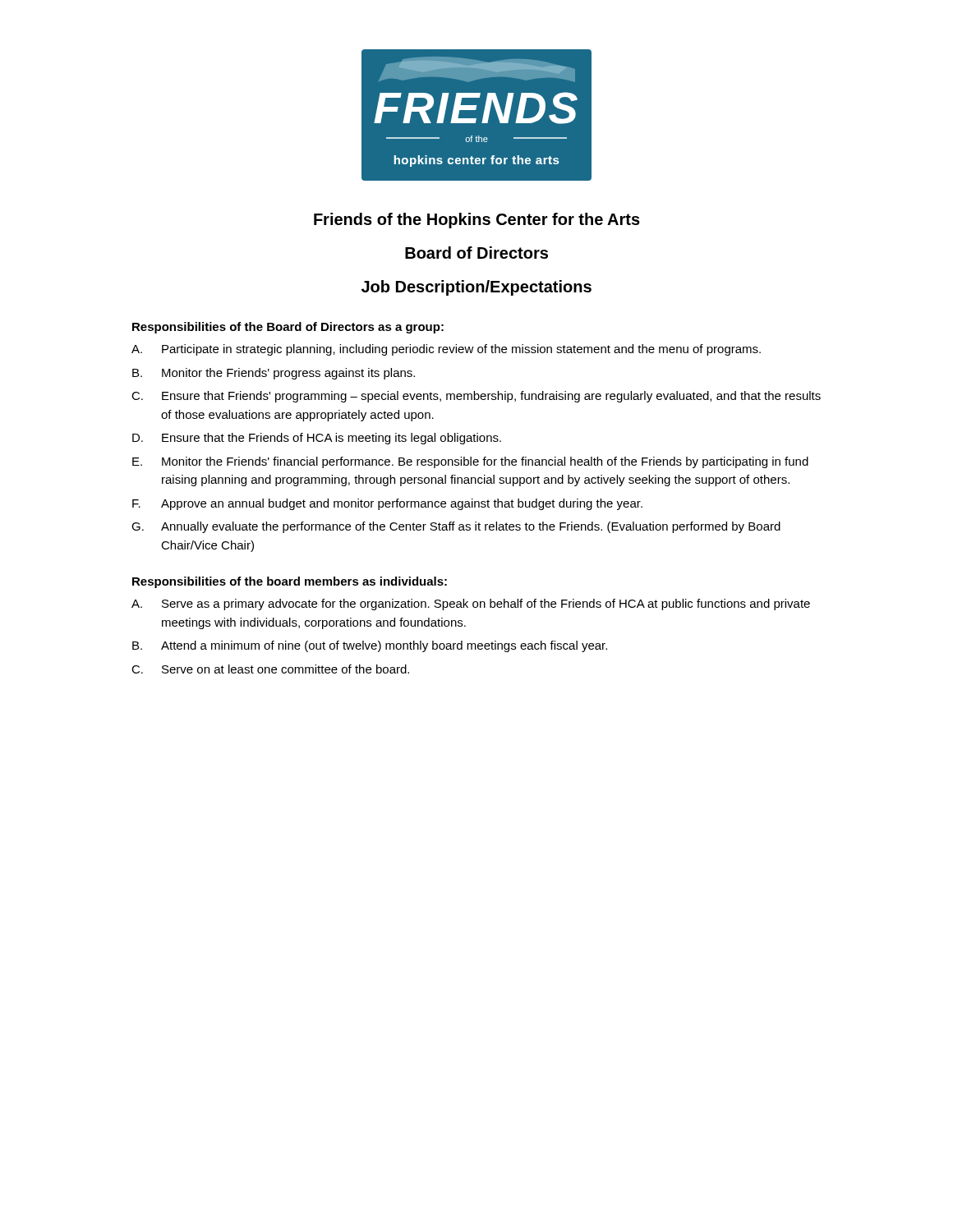Find the list item that says "A. Participate in strategic planning, including periodic"
This screenshot has width=953, height=1232.
476,349
